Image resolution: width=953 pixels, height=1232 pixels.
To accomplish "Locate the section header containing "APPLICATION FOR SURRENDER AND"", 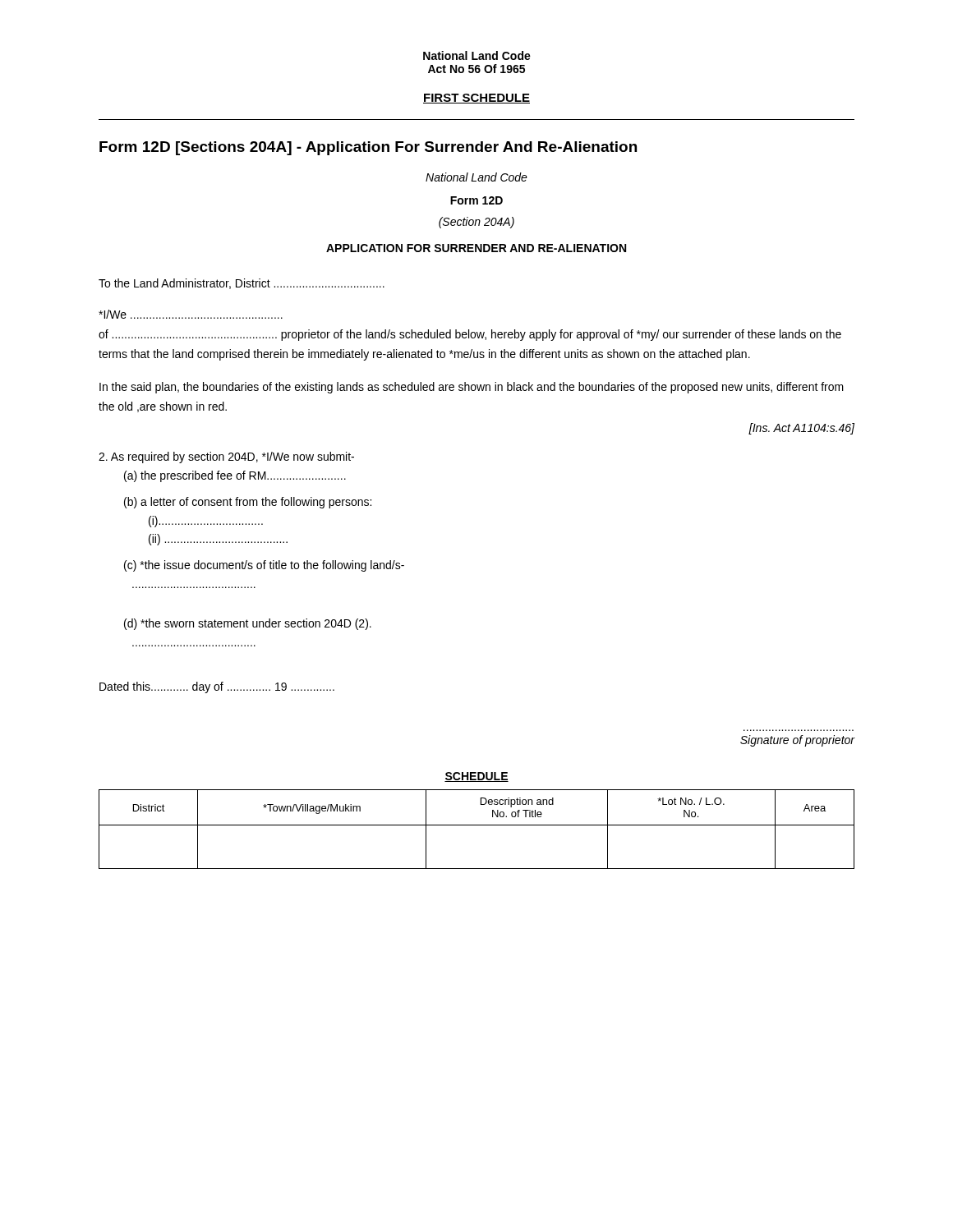I will pos(476,248).
